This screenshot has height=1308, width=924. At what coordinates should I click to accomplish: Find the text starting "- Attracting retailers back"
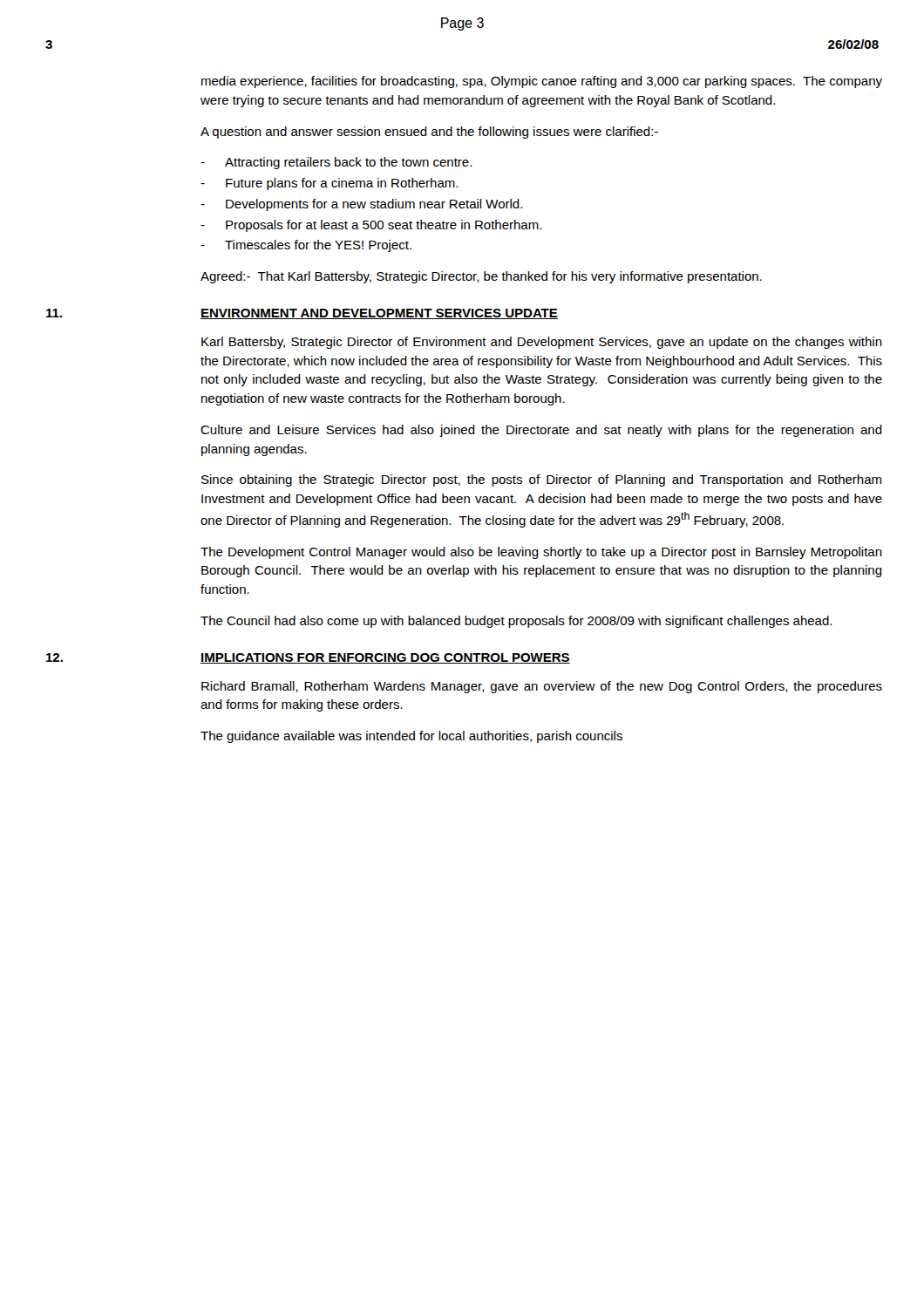[336, 163]
